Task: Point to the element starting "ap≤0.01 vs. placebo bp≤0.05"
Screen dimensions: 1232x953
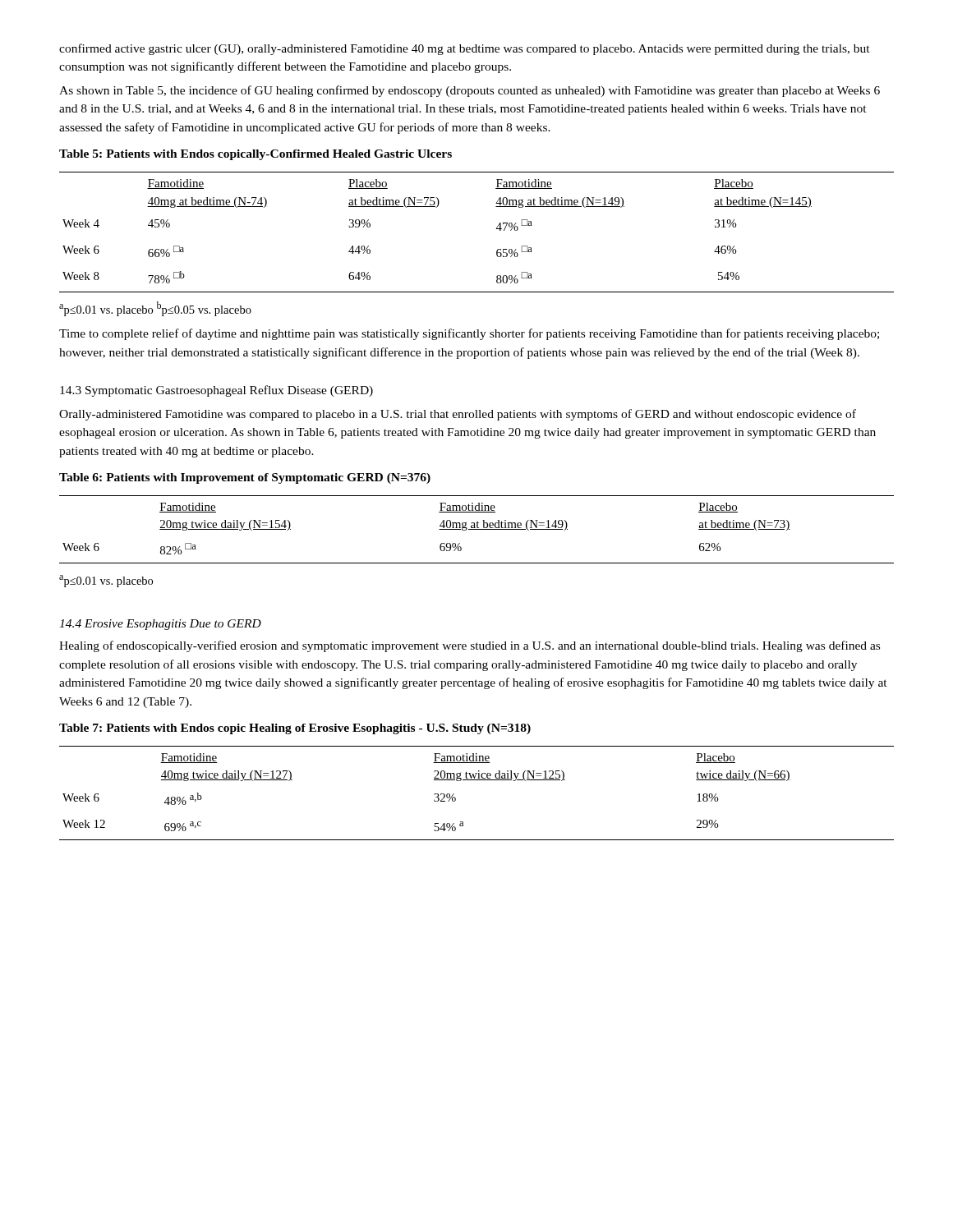Action: (x=155, y=308)
